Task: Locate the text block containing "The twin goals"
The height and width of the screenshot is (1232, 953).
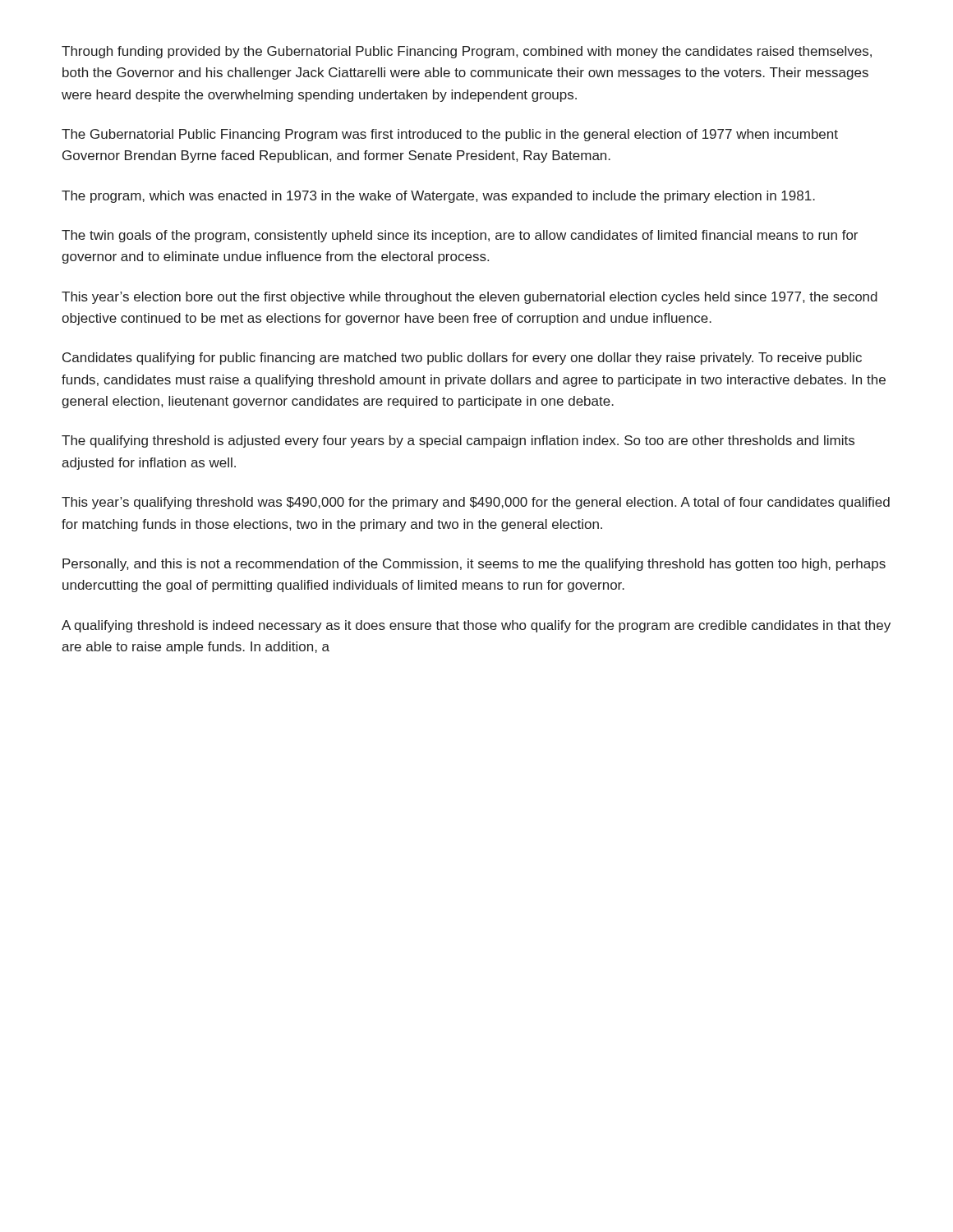Action: coord(460,246)
